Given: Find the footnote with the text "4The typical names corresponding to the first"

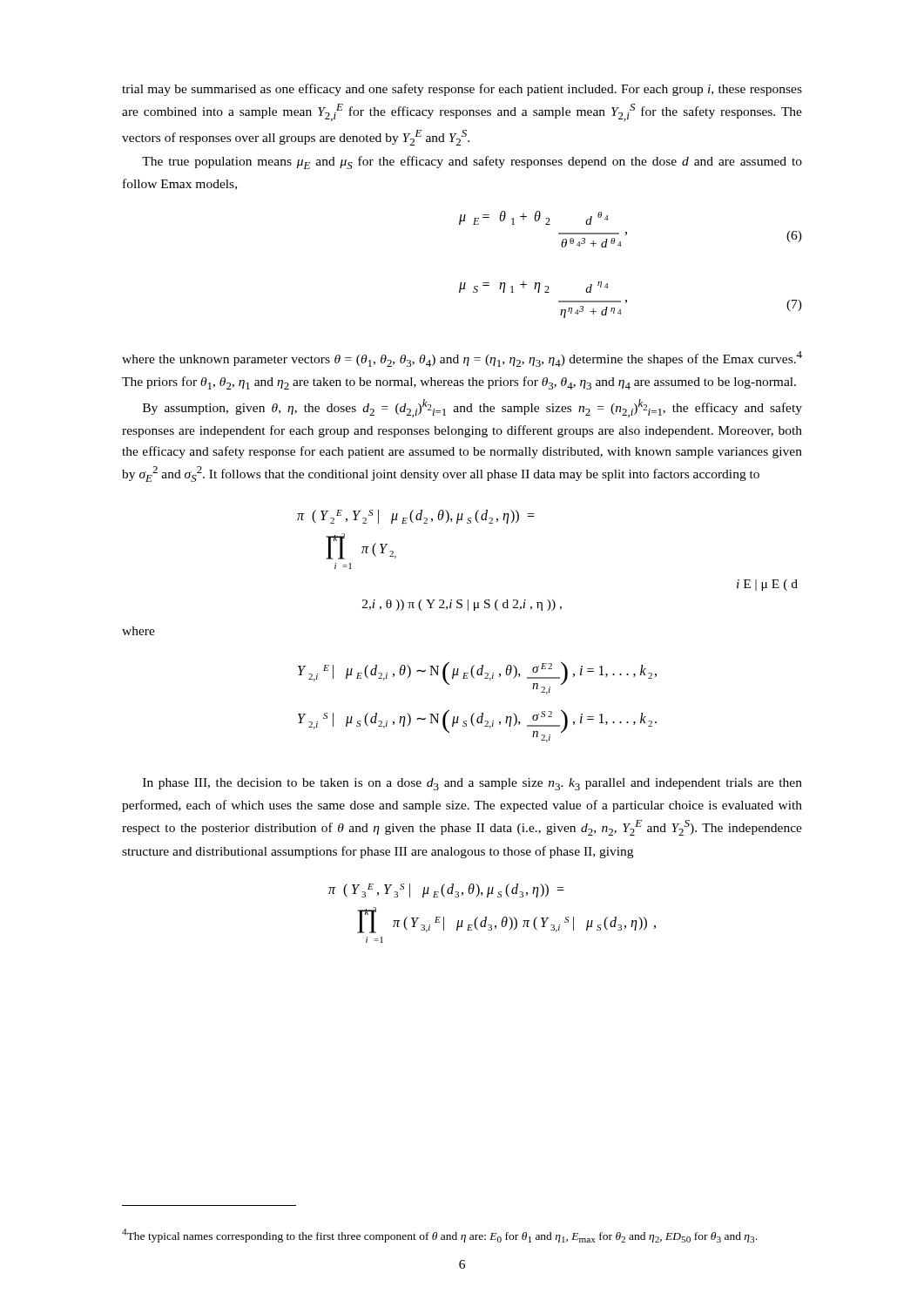Looking at the screenshot, I should [440, 1235].
